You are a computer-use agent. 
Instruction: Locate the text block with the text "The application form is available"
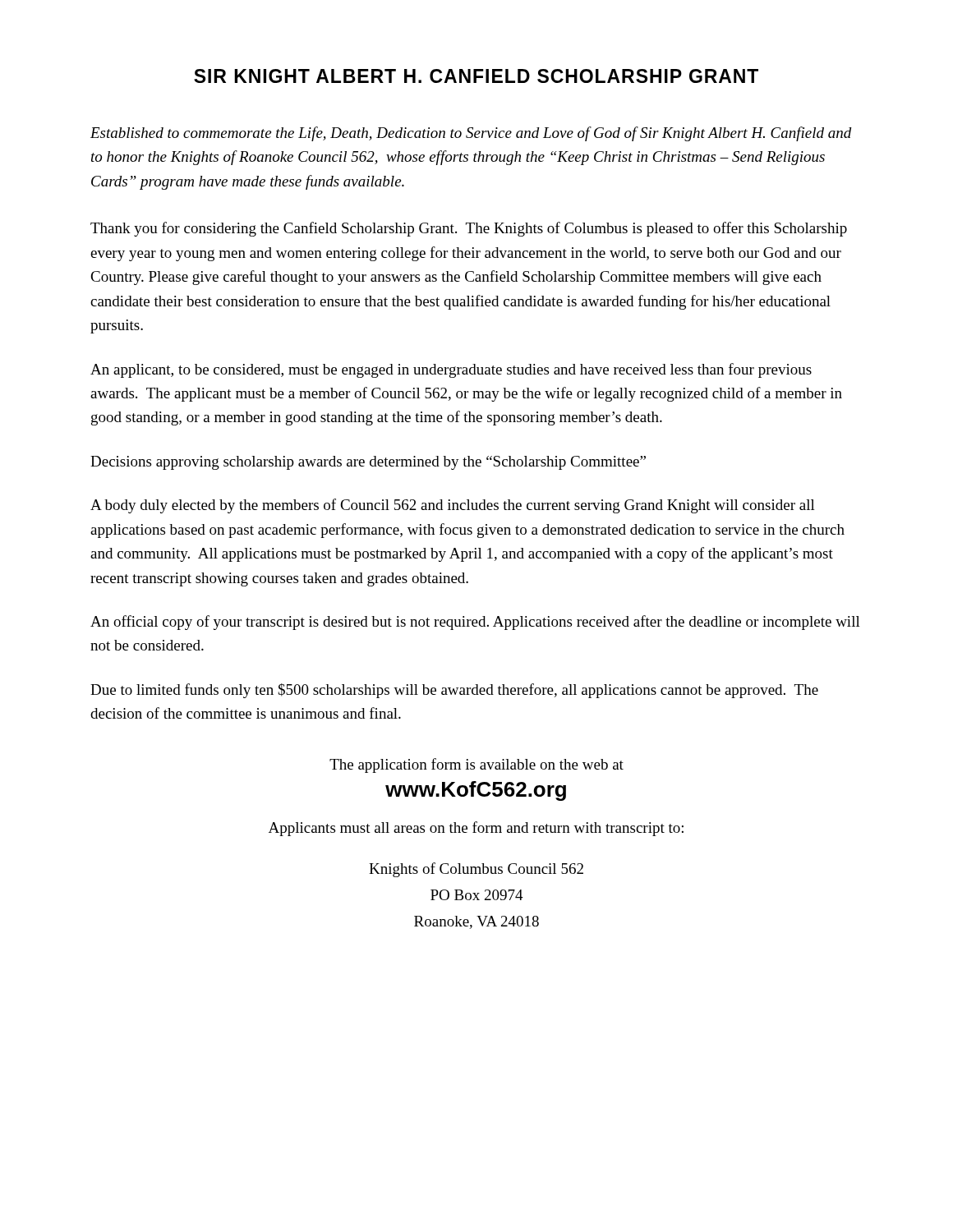[x=476, y=777]
